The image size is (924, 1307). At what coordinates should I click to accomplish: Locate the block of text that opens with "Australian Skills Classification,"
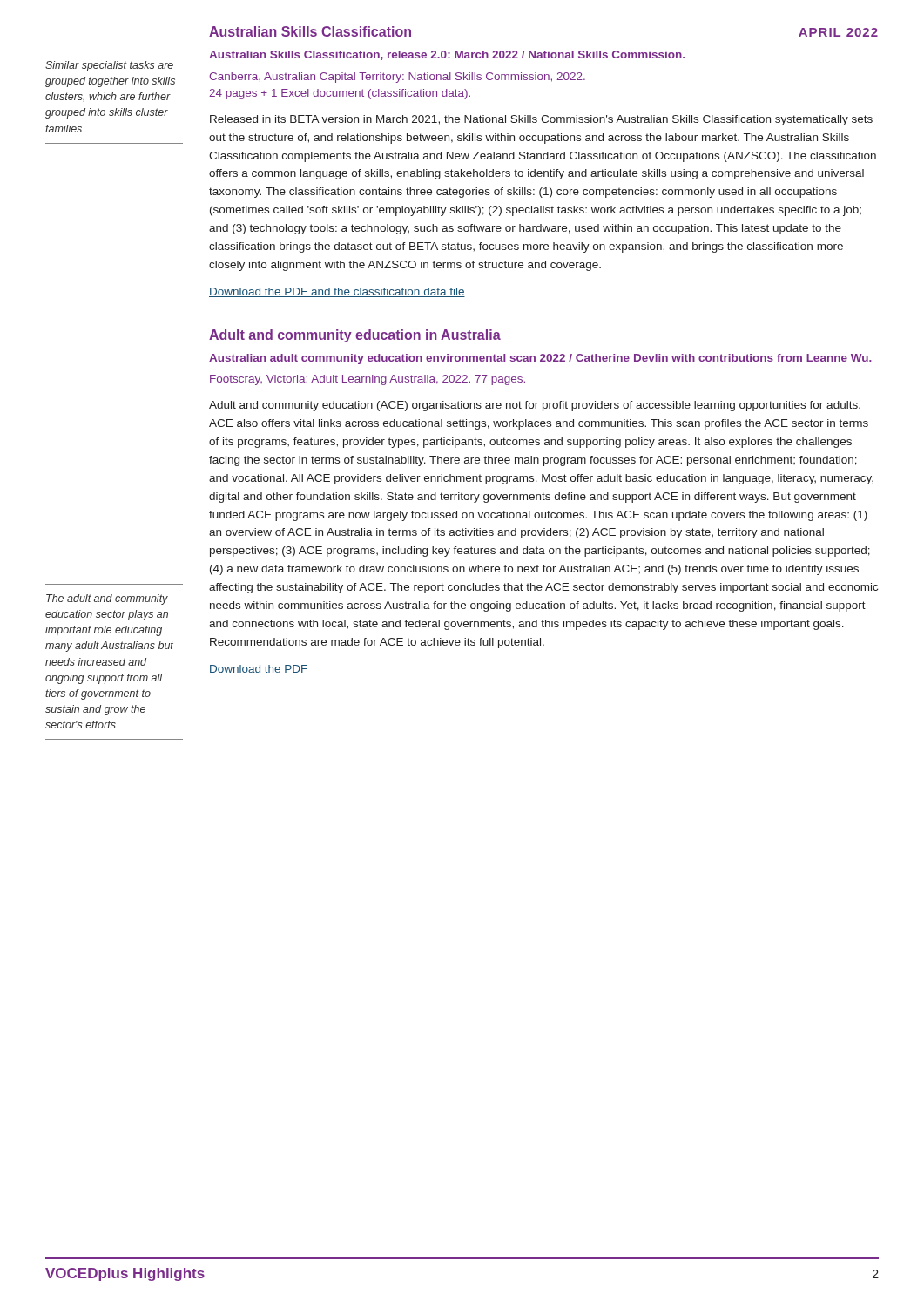[447, 55]
